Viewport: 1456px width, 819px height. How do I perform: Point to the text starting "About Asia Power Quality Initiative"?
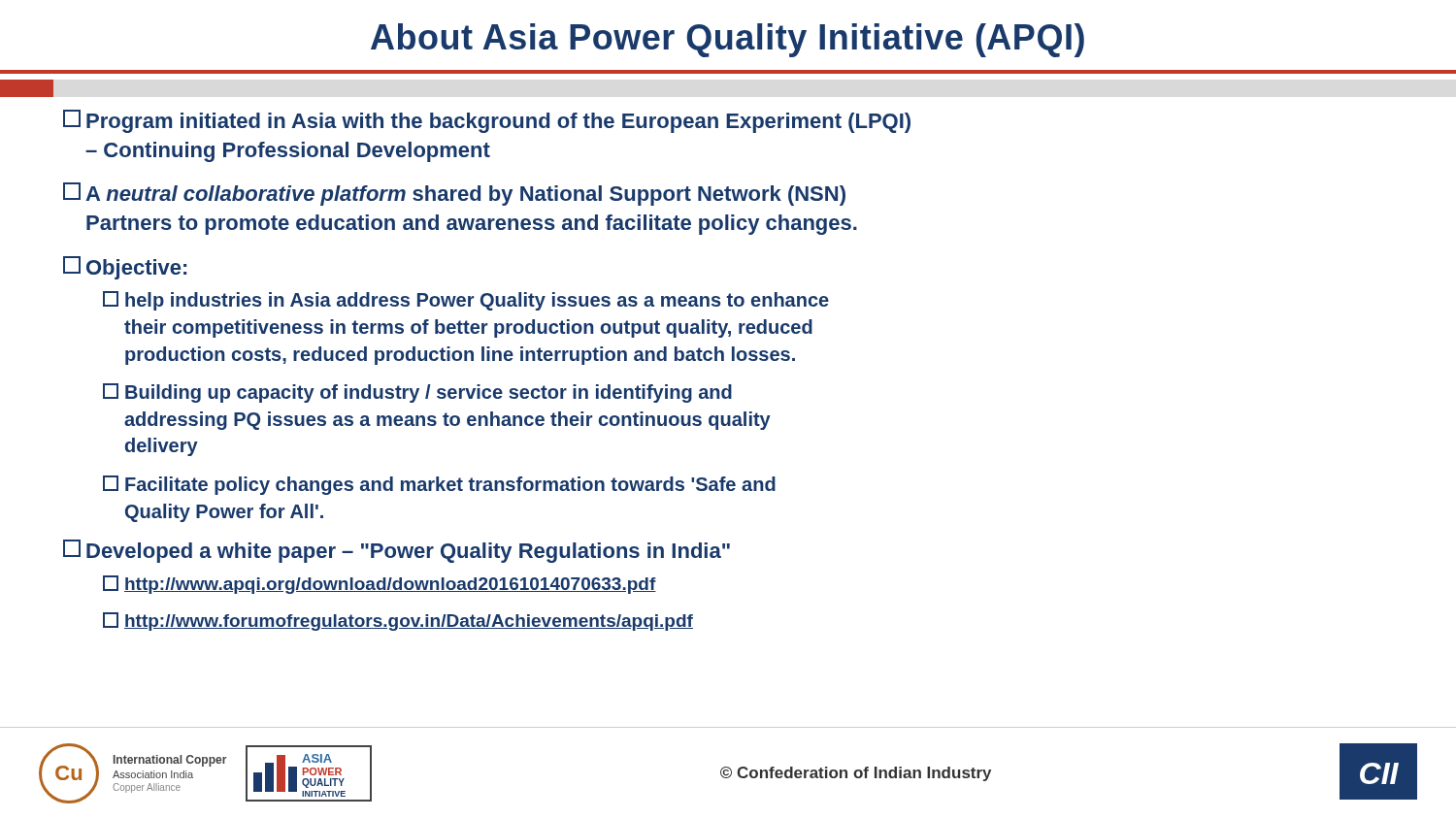point(728,38)
